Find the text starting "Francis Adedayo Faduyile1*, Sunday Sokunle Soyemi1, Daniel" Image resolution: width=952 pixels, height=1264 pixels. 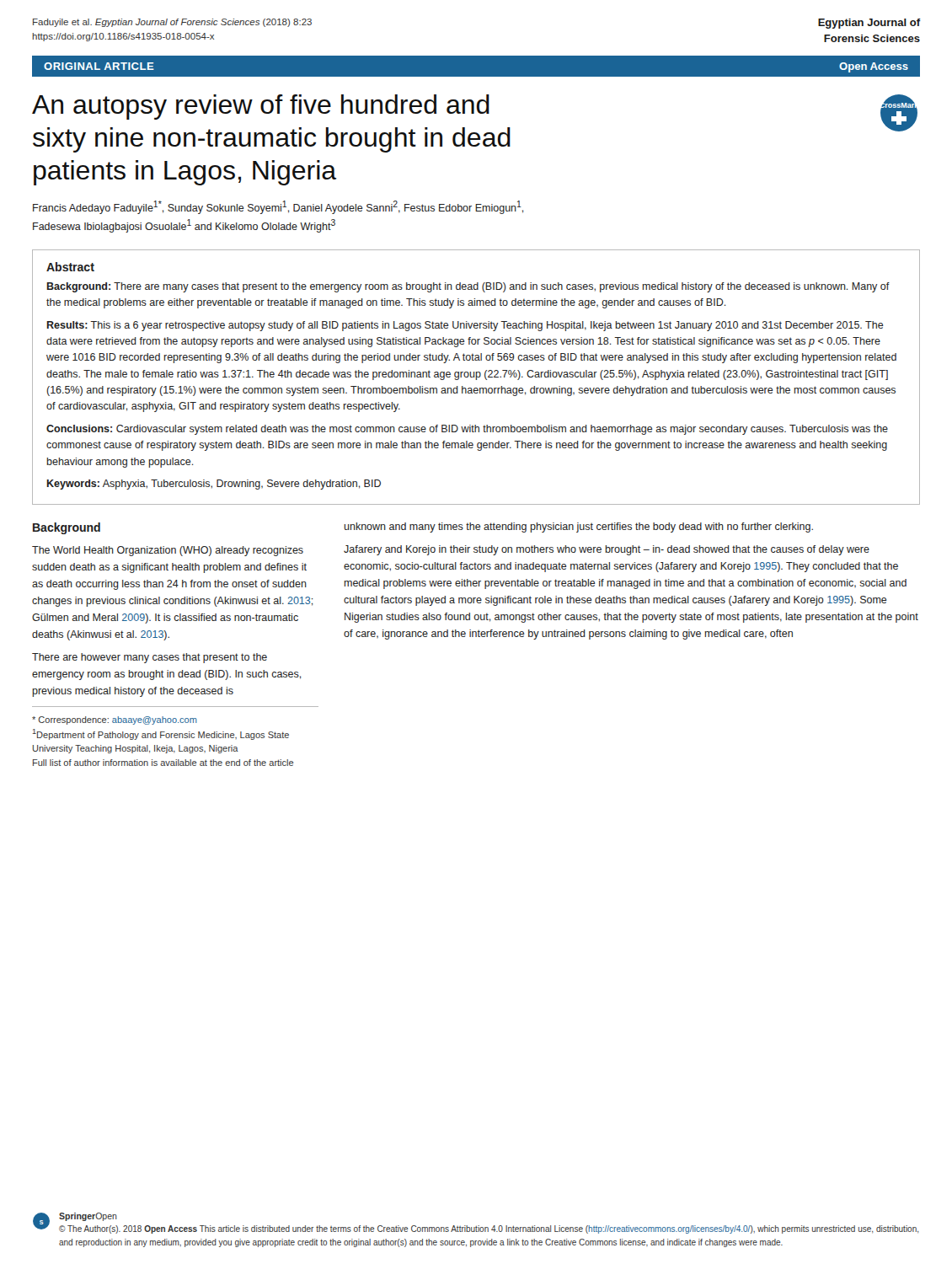click(278, 216)
